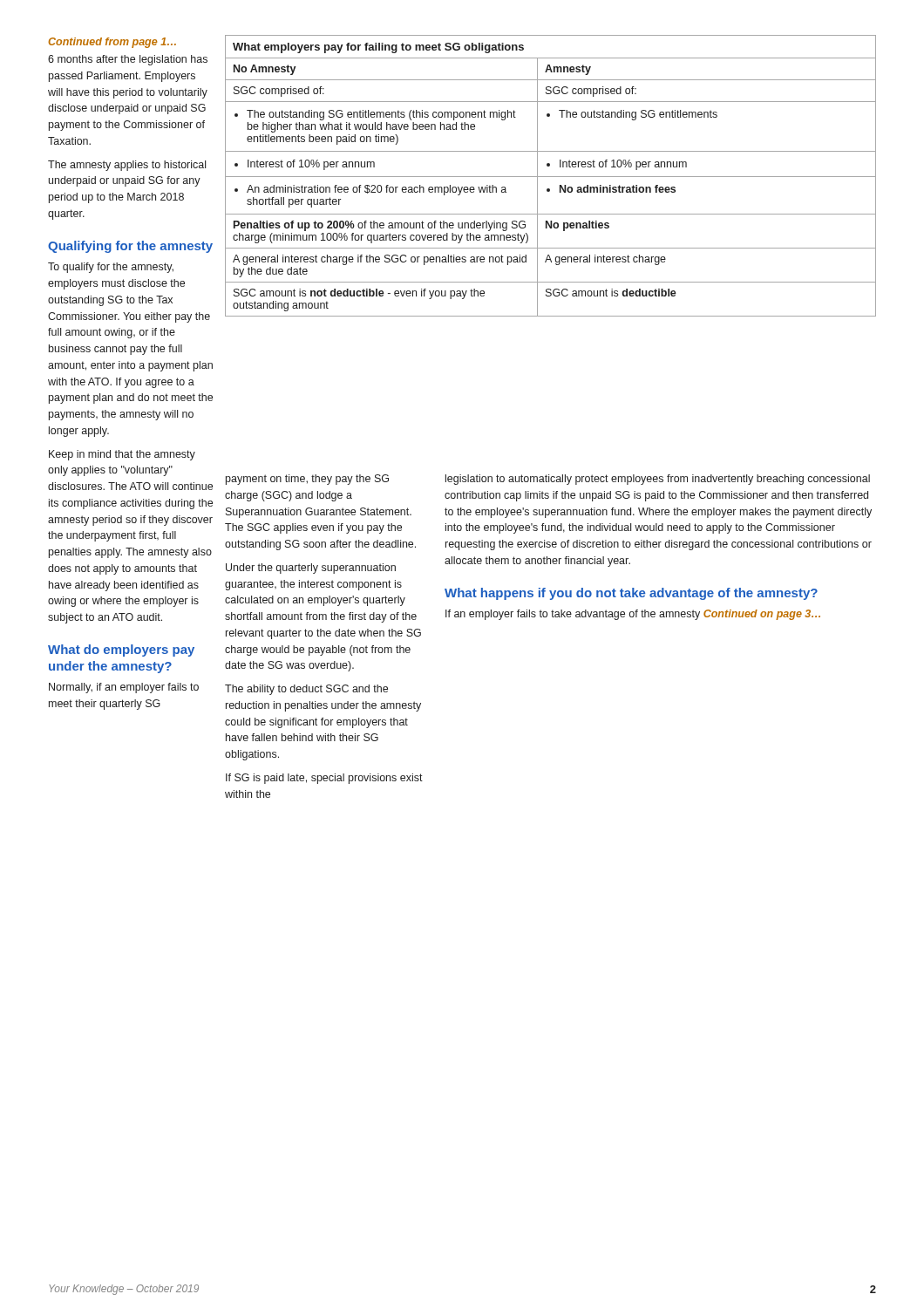This screenshot has height=1308, width=924.
Task: Find the region starting "If an employer fails to take"
Action: coord(633,614)
